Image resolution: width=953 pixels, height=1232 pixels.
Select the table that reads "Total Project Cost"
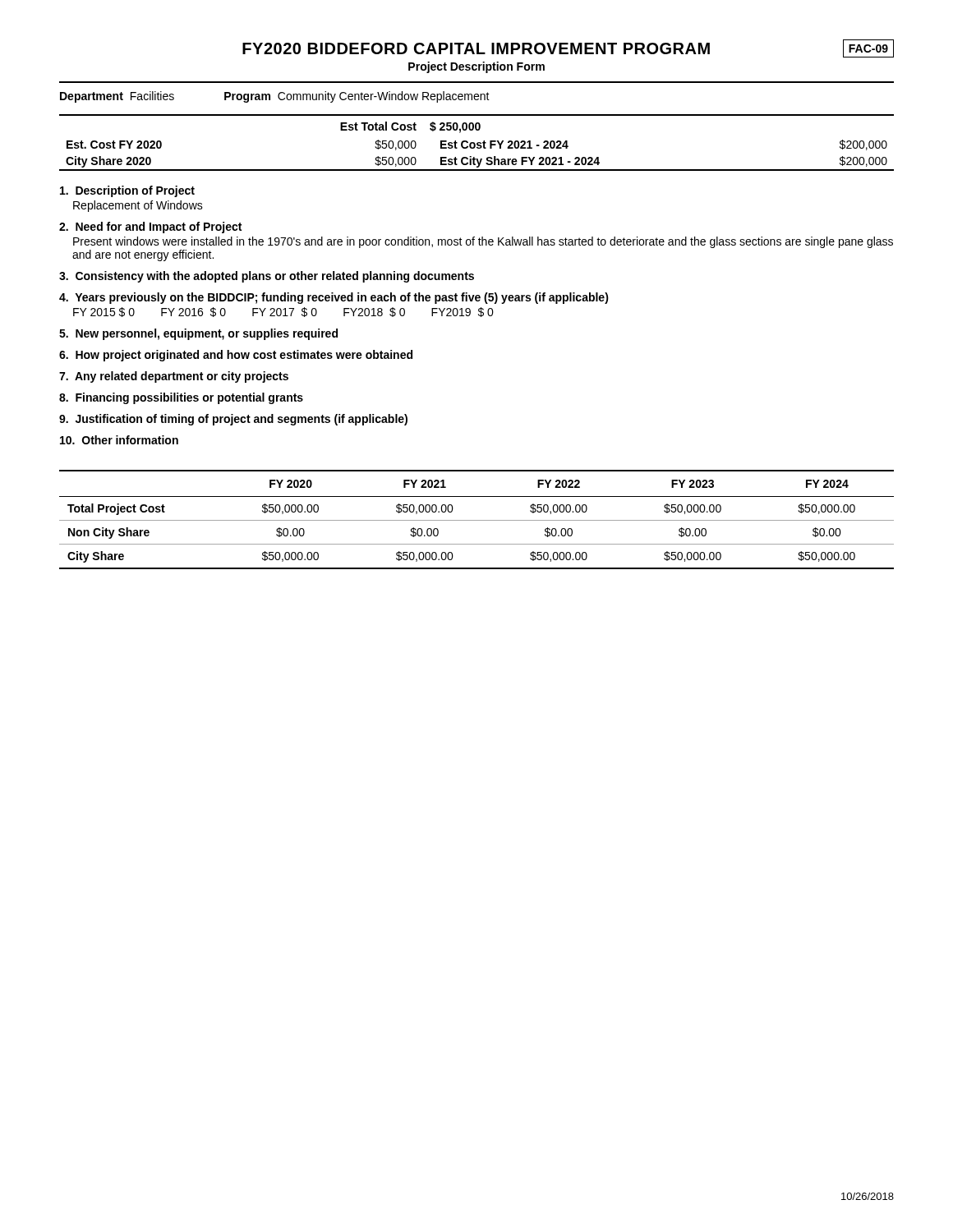pyautogui.click(x=476, y=519)
